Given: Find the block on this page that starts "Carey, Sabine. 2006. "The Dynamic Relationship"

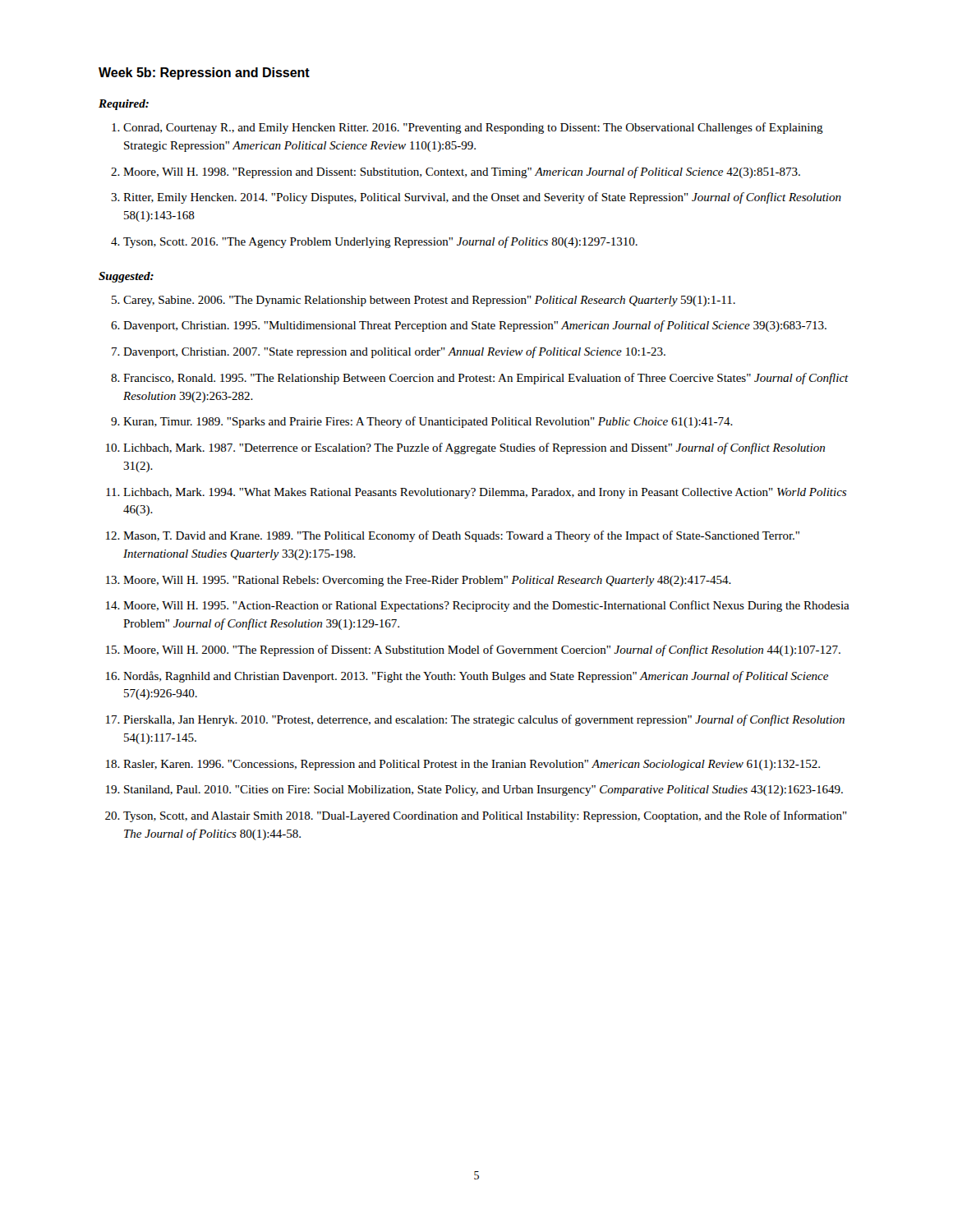Looking at the screenshot, I should point(429,299).
